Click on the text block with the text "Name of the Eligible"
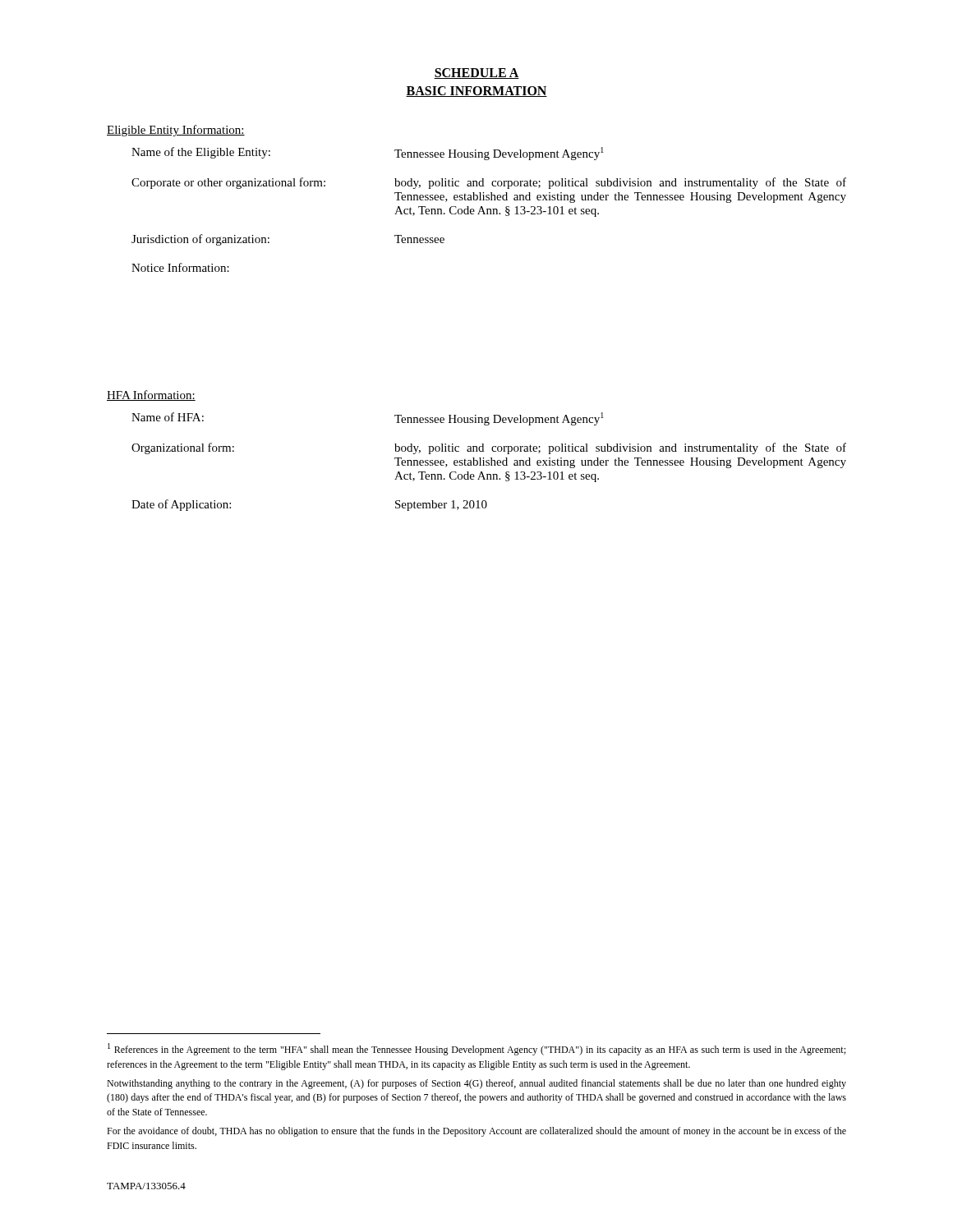The image size is (953, 1232). [489, 153]
